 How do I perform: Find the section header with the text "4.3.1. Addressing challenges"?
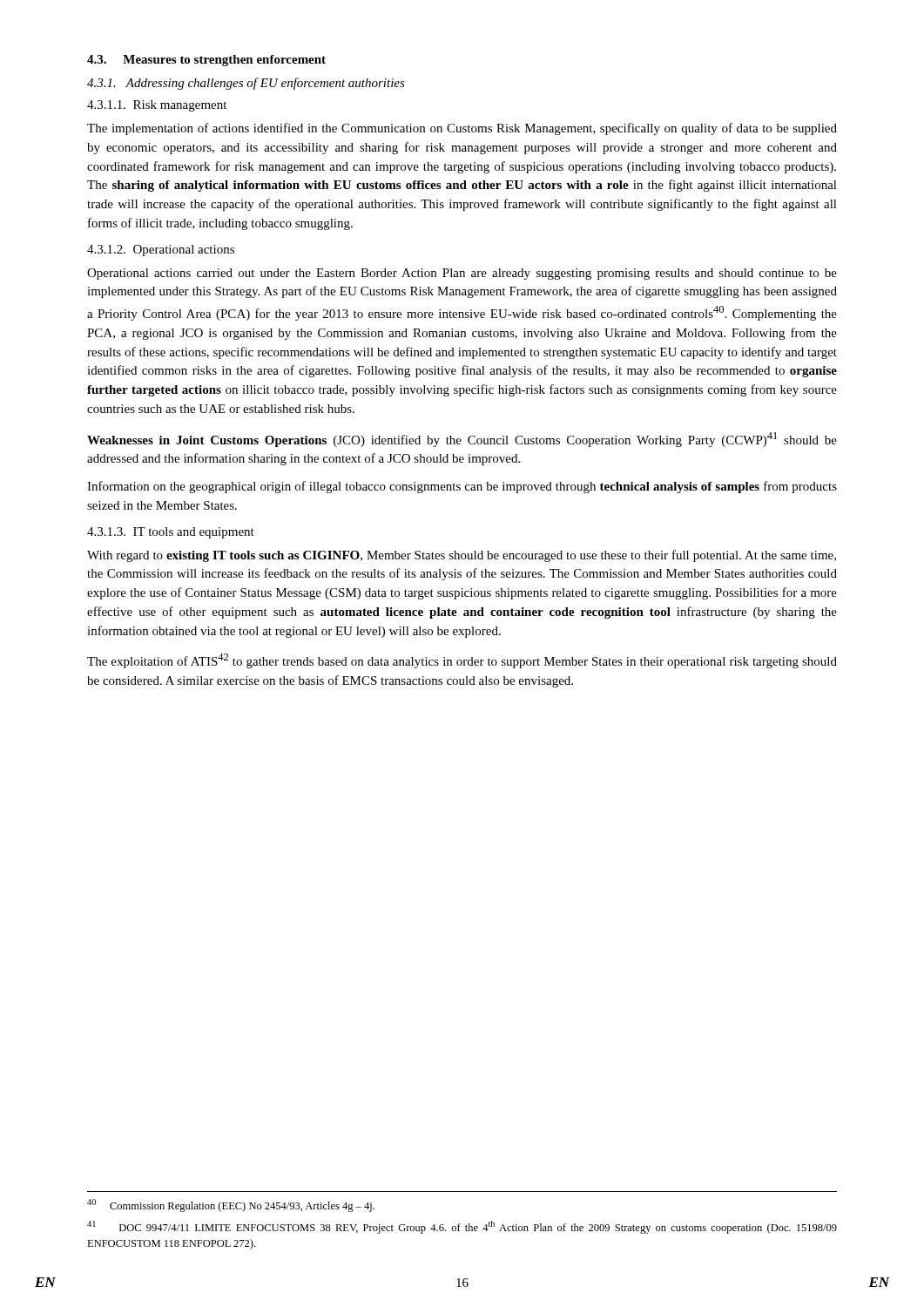pos(246,83)
